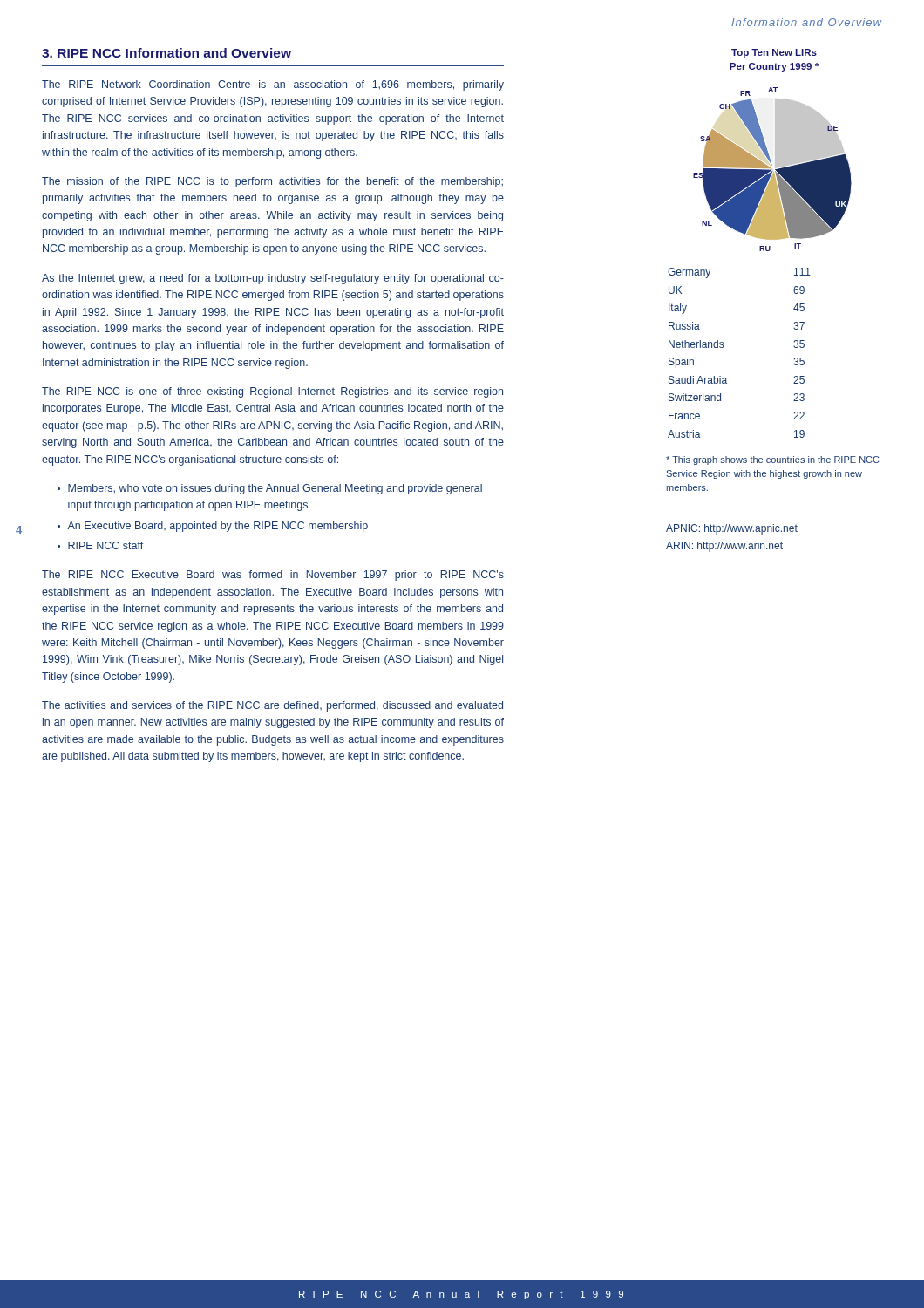Screen dimensions: 1308x924
Task: Click on the passage starting "The mission of the RIPE NCC"
Action: 273,215
